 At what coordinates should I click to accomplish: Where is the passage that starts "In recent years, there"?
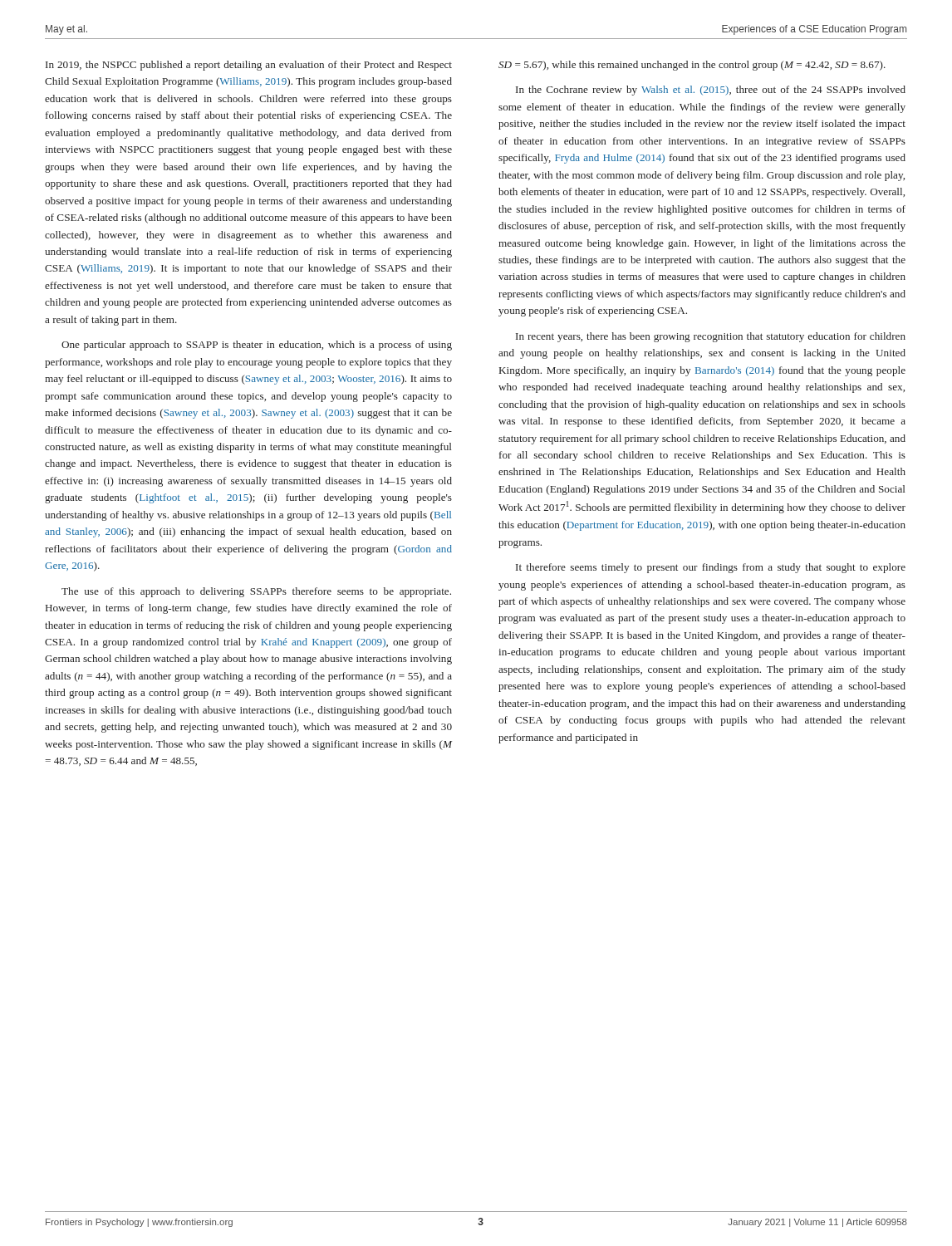point(702,439)
